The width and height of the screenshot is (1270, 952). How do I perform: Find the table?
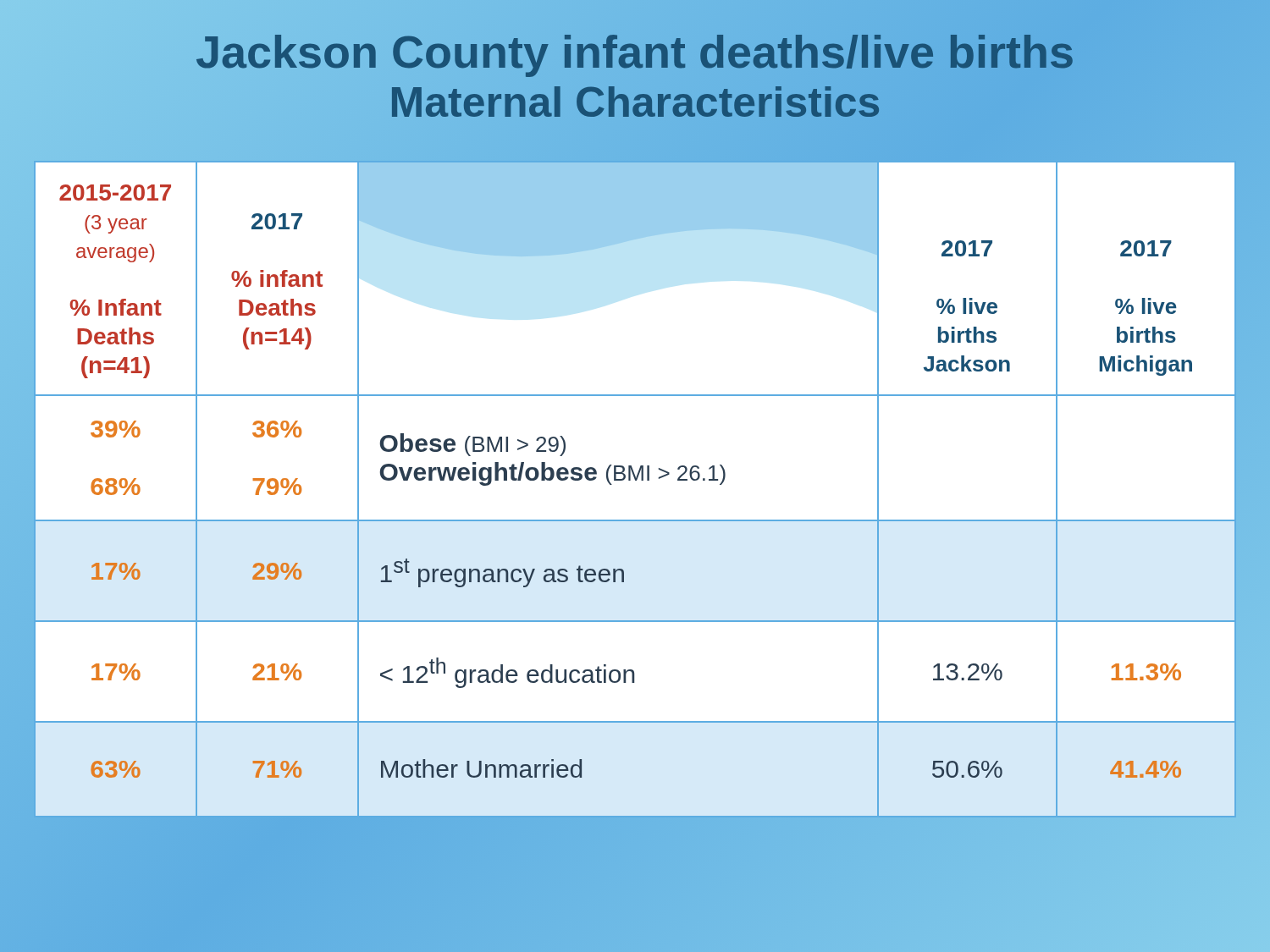click(x=635, y=489)
